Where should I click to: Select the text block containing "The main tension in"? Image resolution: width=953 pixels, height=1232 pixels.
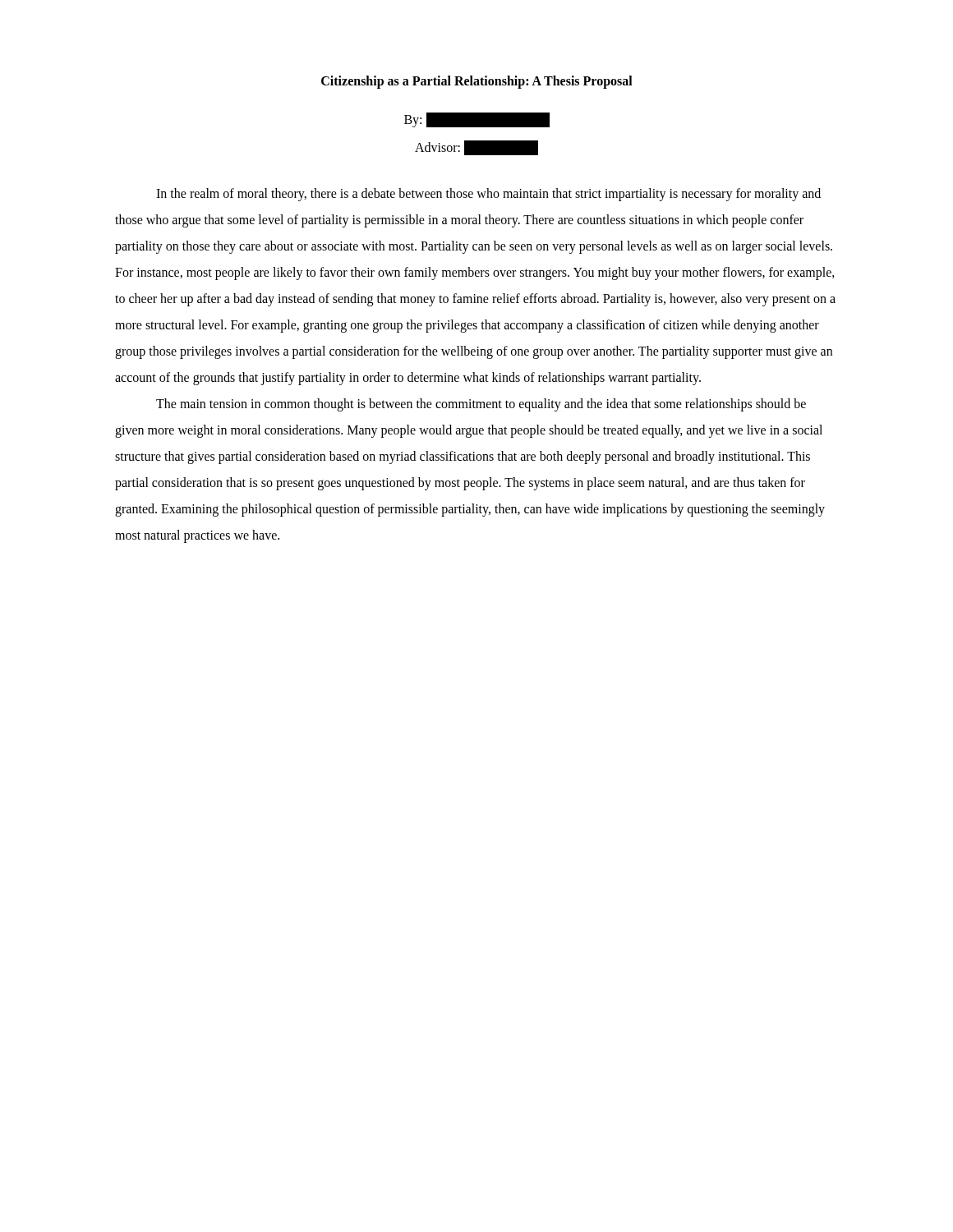(470, 469)
